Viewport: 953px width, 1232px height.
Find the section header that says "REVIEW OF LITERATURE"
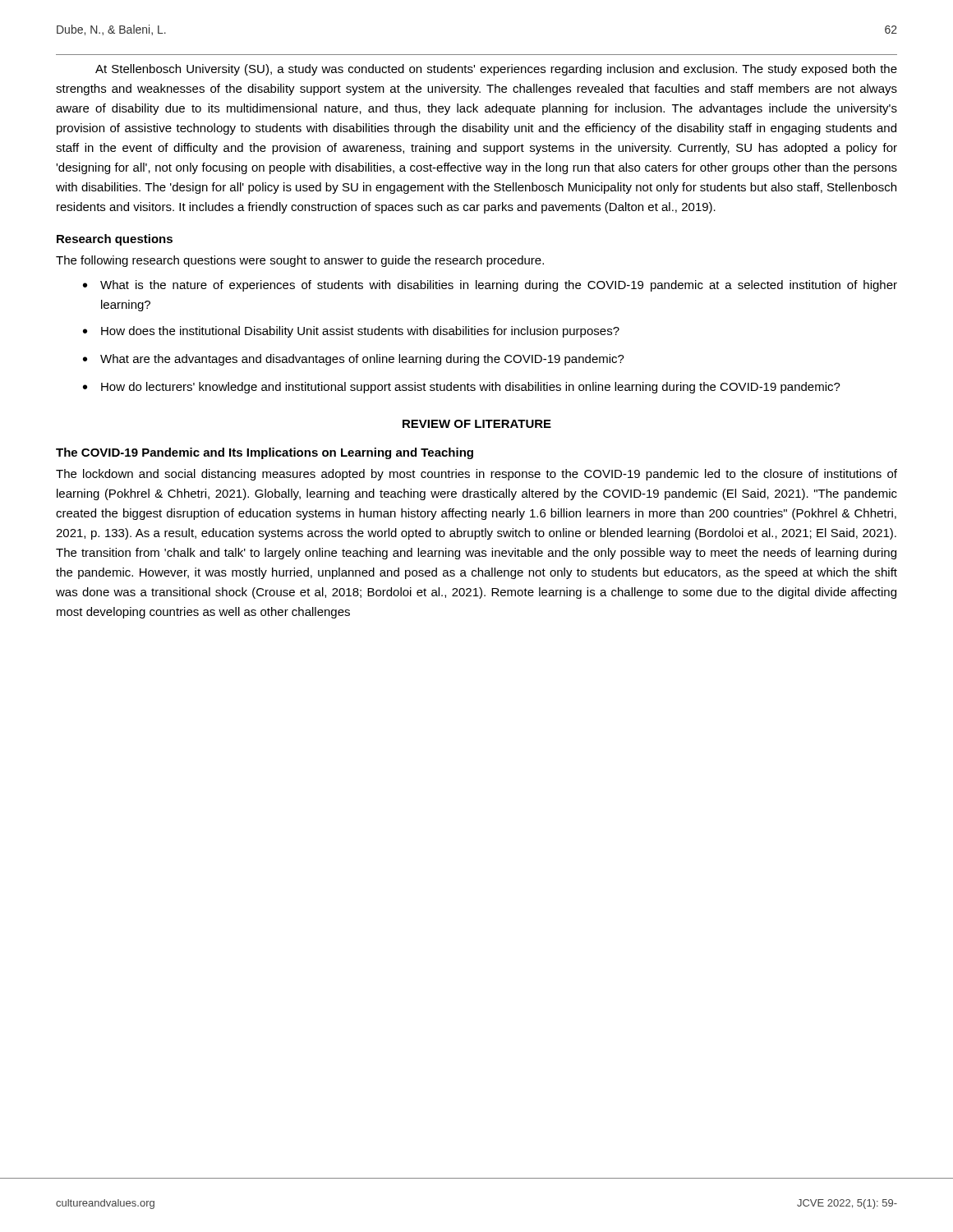[476, 423]
